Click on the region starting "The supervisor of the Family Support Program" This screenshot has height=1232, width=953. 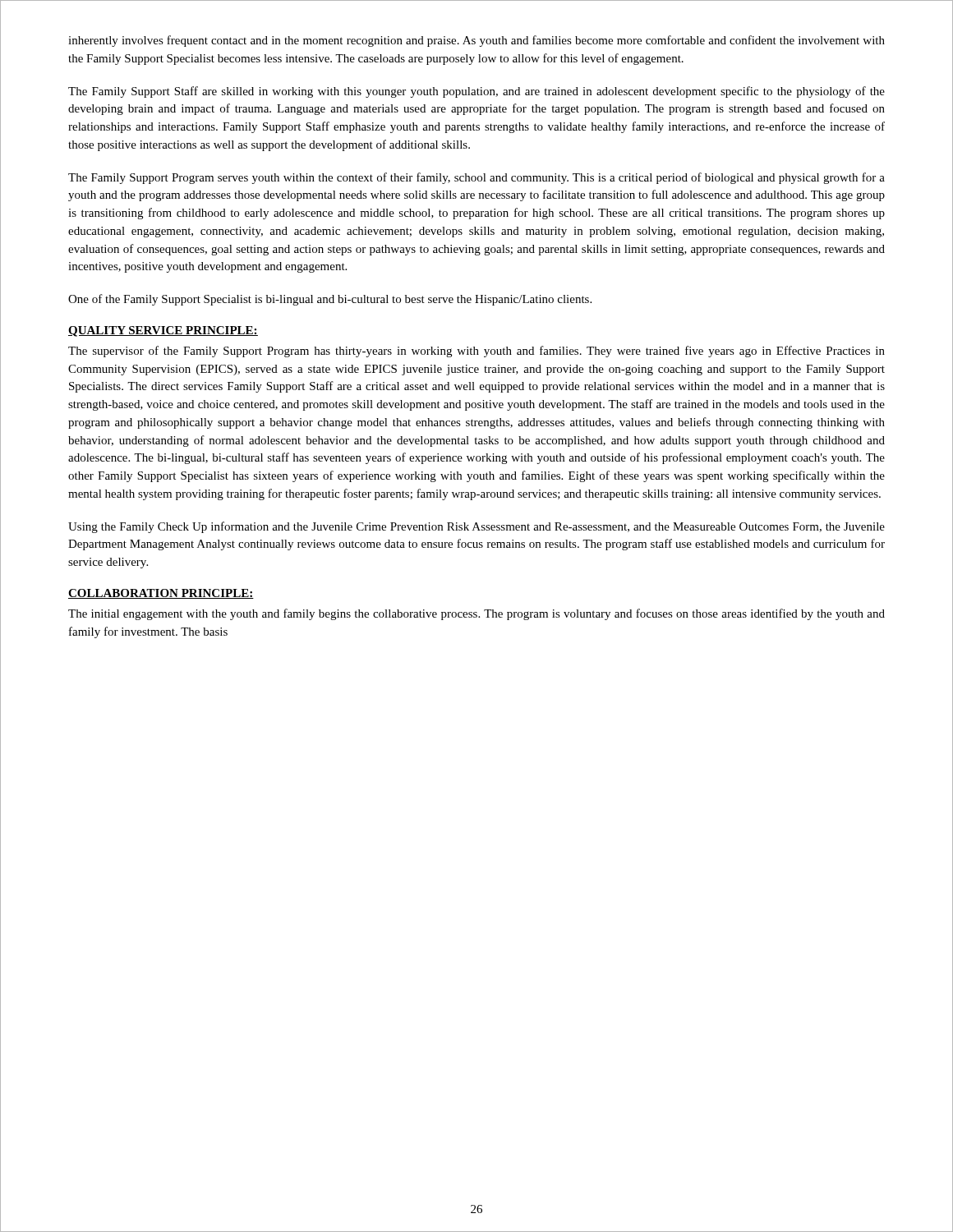click(x=476, y=422)
